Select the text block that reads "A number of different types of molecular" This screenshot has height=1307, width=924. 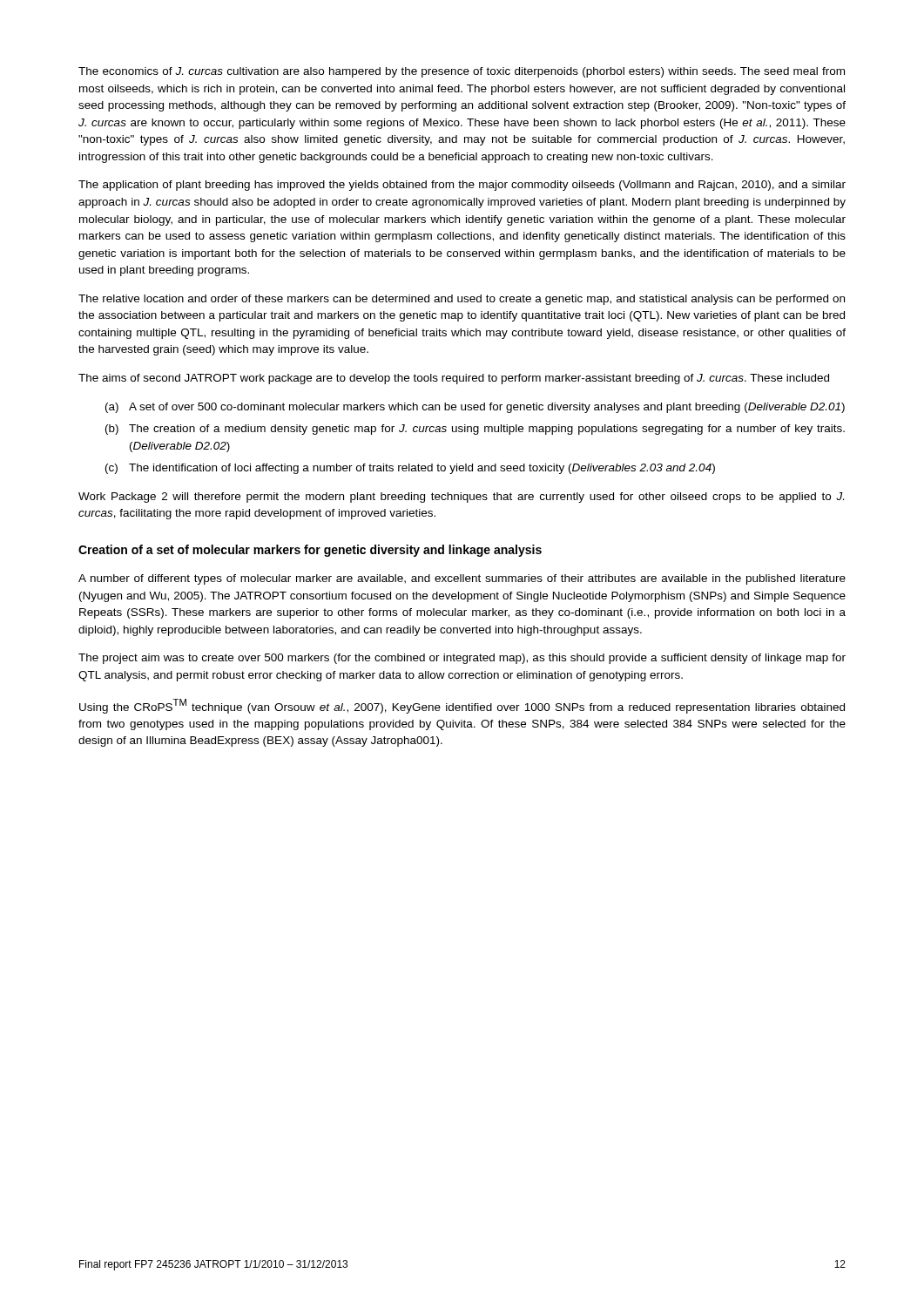(462, 604)
